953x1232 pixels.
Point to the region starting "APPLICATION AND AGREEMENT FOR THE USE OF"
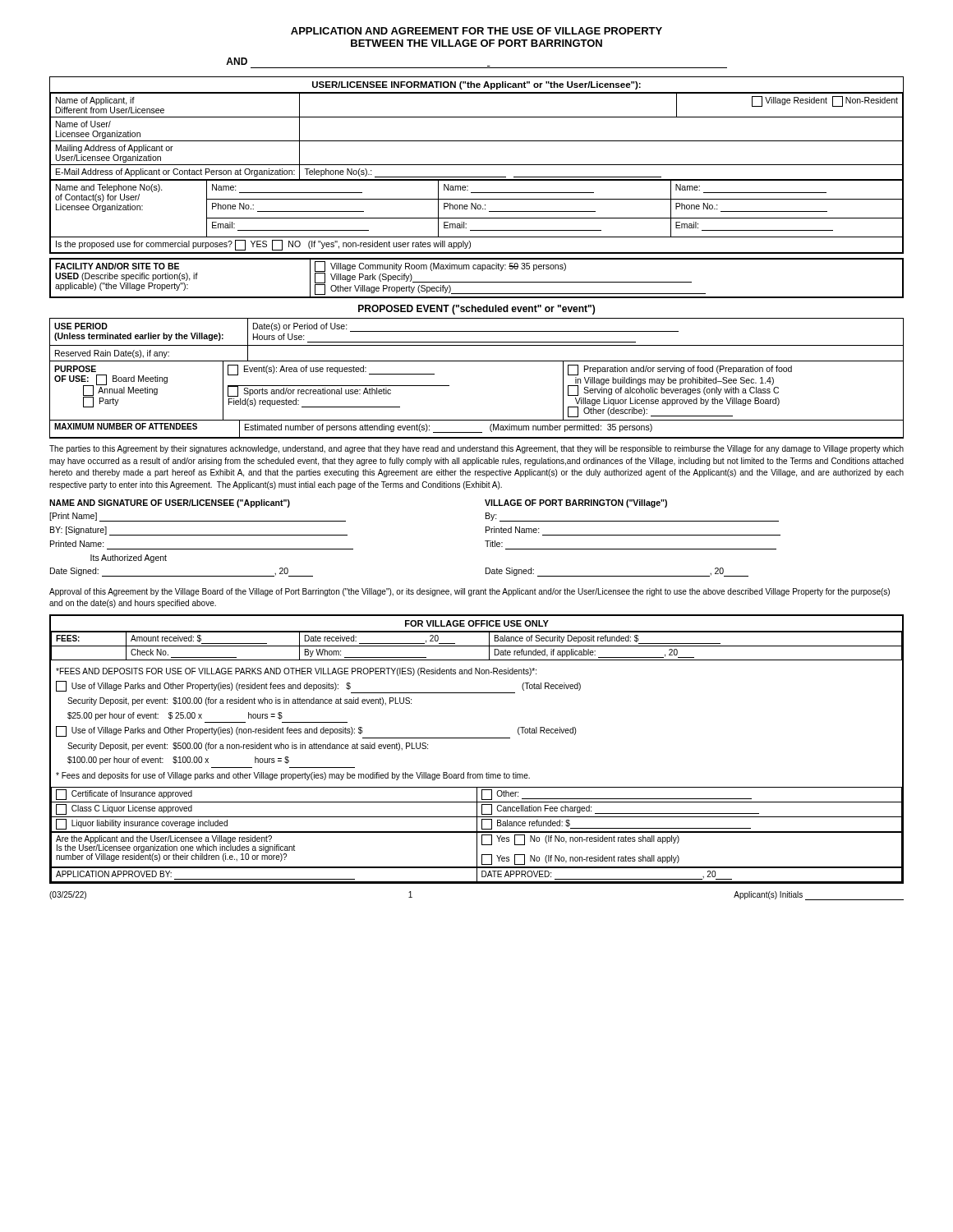pyautogui.click(x=476, y=37)
